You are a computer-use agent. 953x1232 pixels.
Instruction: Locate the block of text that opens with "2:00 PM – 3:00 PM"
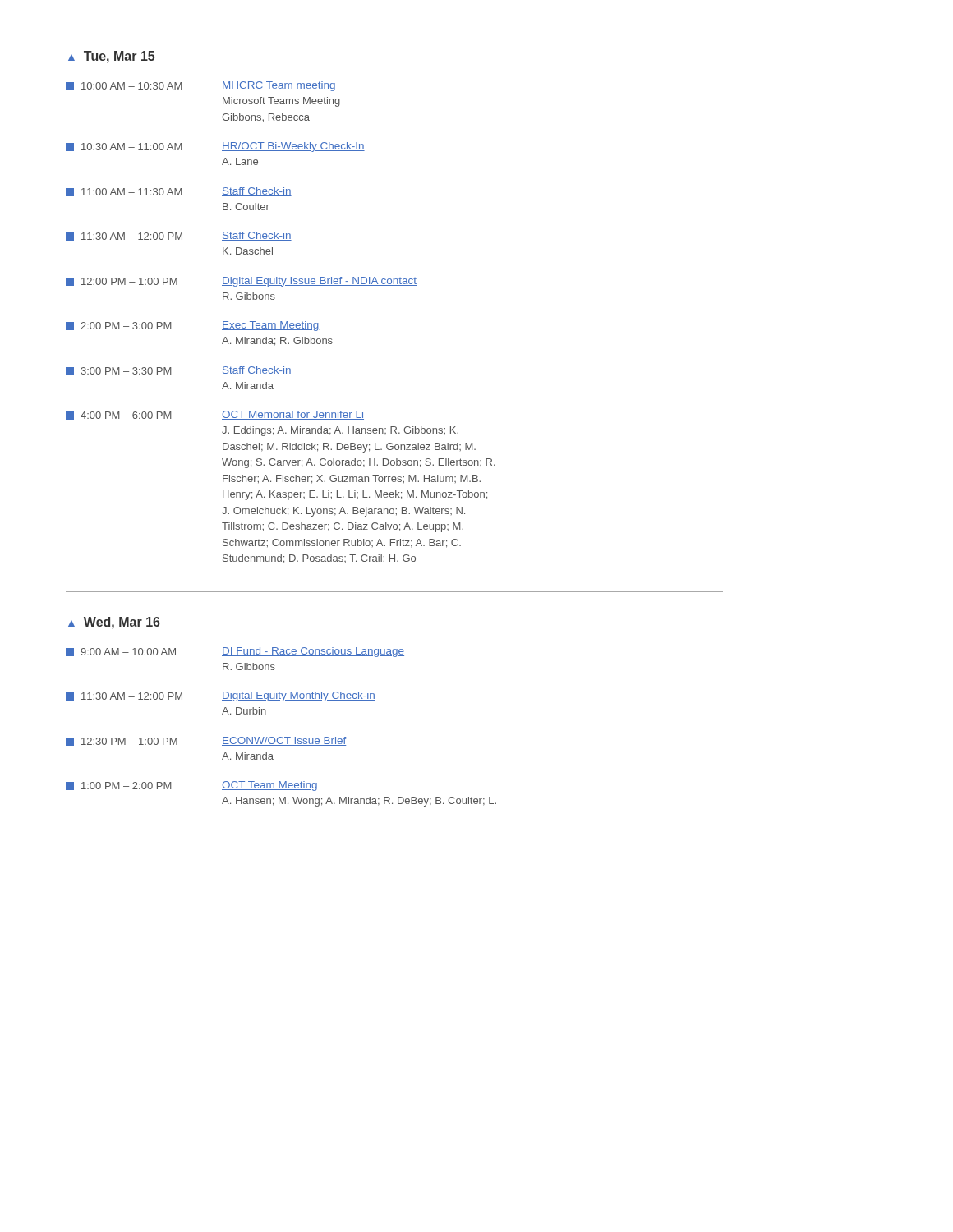coord(115,326)
